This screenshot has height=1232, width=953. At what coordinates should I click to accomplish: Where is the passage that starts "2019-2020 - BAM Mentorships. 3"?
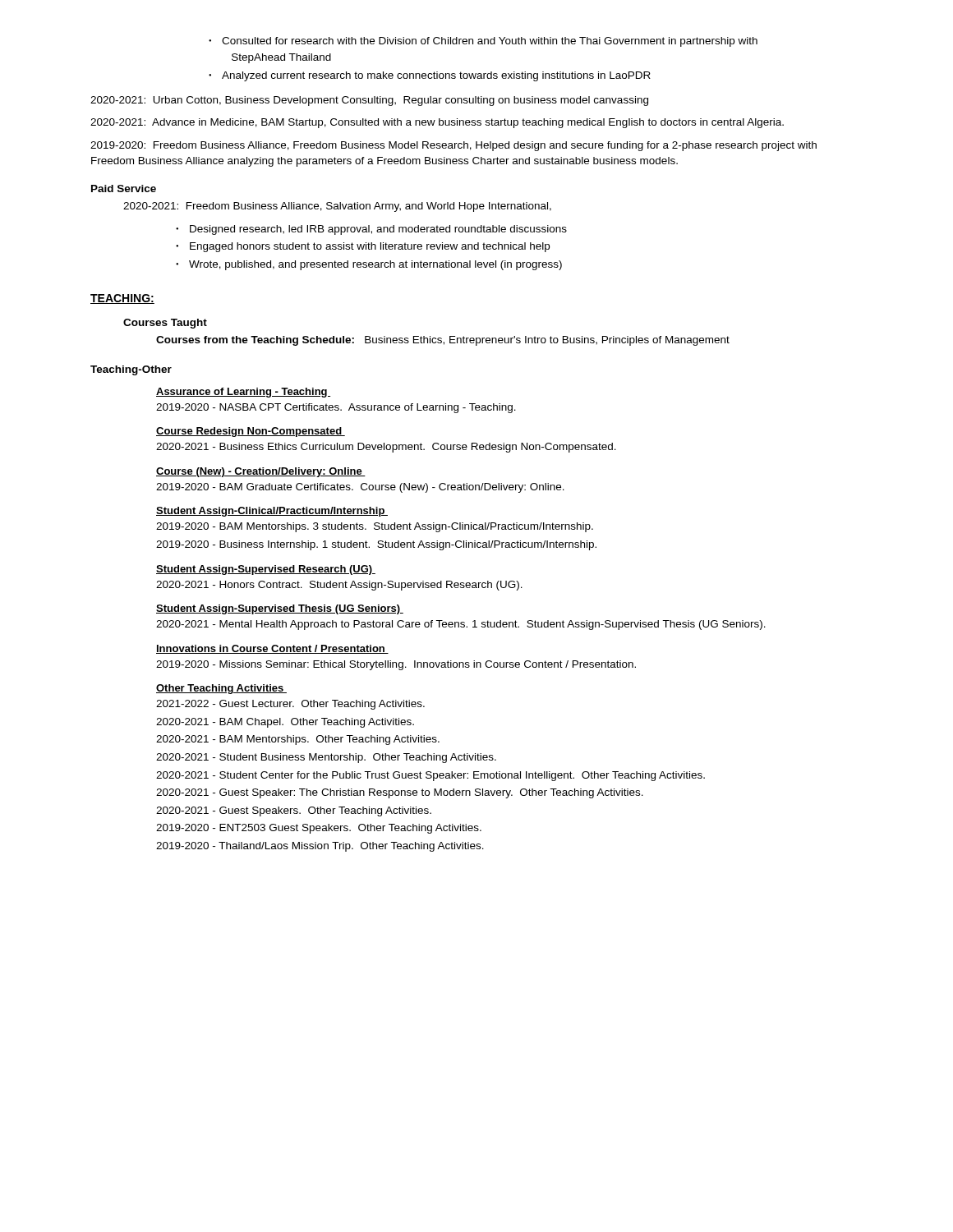pyautogui.click(x=375, y=526)
